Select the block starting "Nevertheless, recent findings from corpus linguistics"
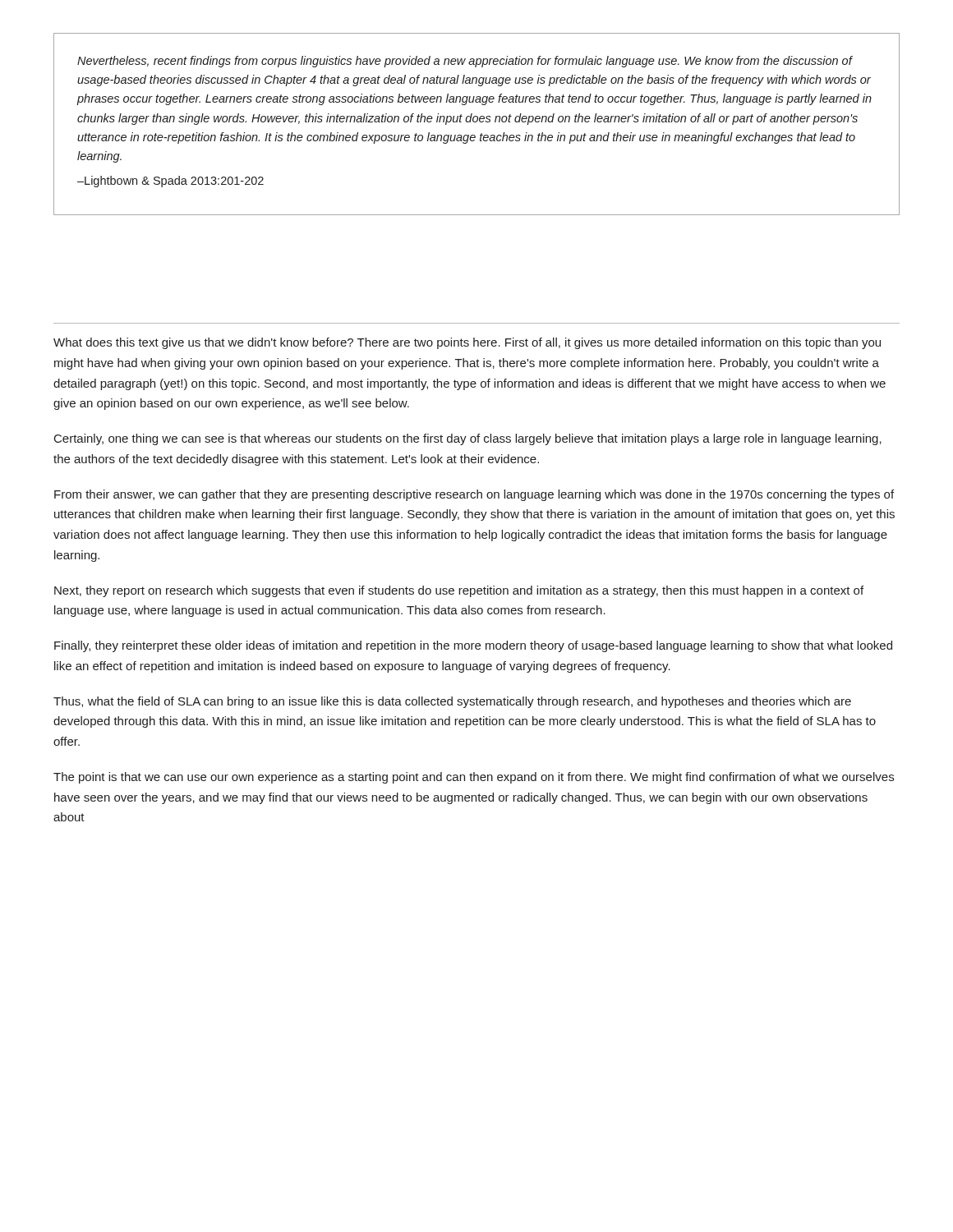The image size is (953, 1232). [476, 120]
